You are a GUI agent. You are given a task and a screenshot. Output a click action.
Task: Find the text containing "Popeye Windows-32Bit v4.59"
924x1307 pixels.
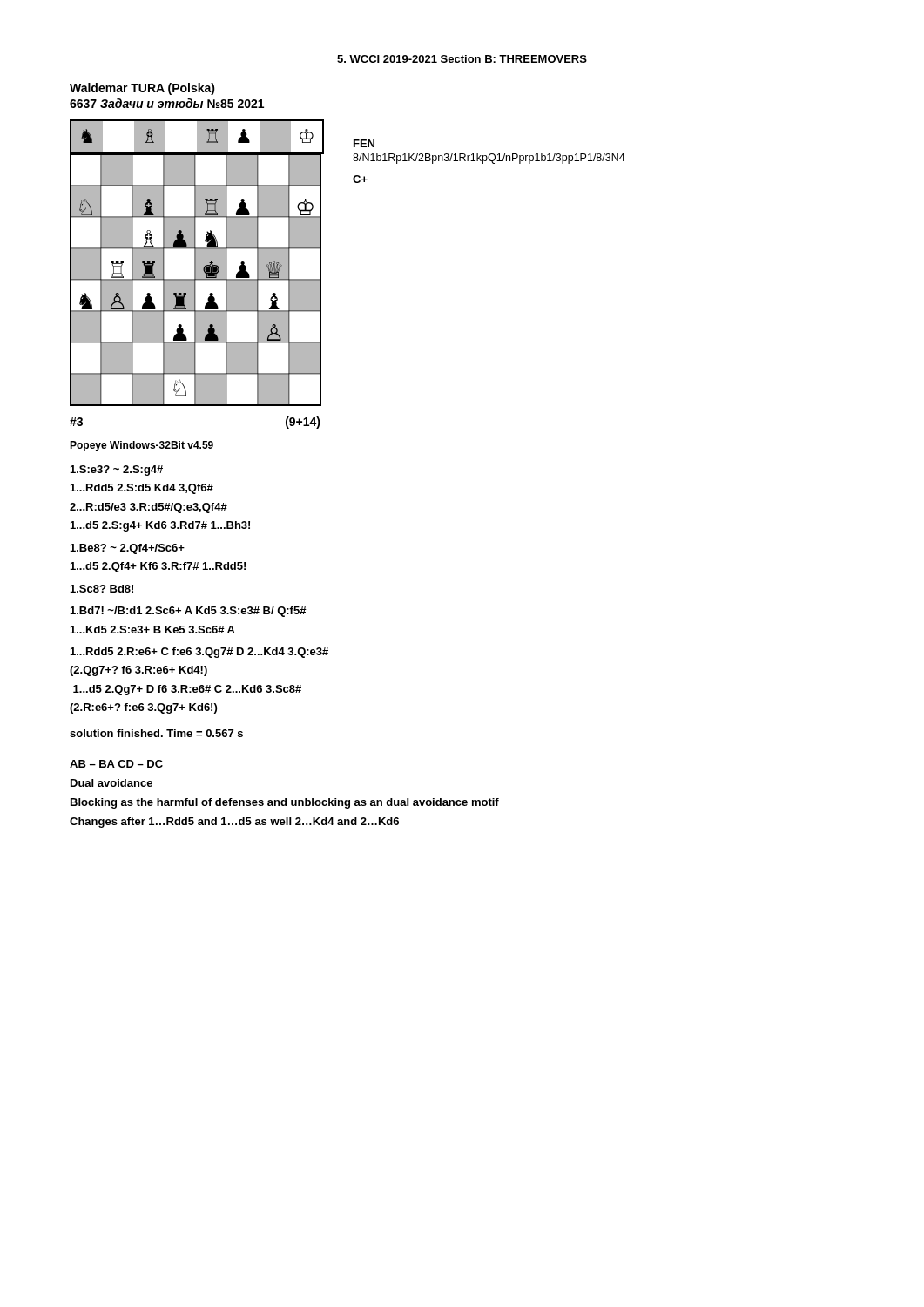pos(142,445)
